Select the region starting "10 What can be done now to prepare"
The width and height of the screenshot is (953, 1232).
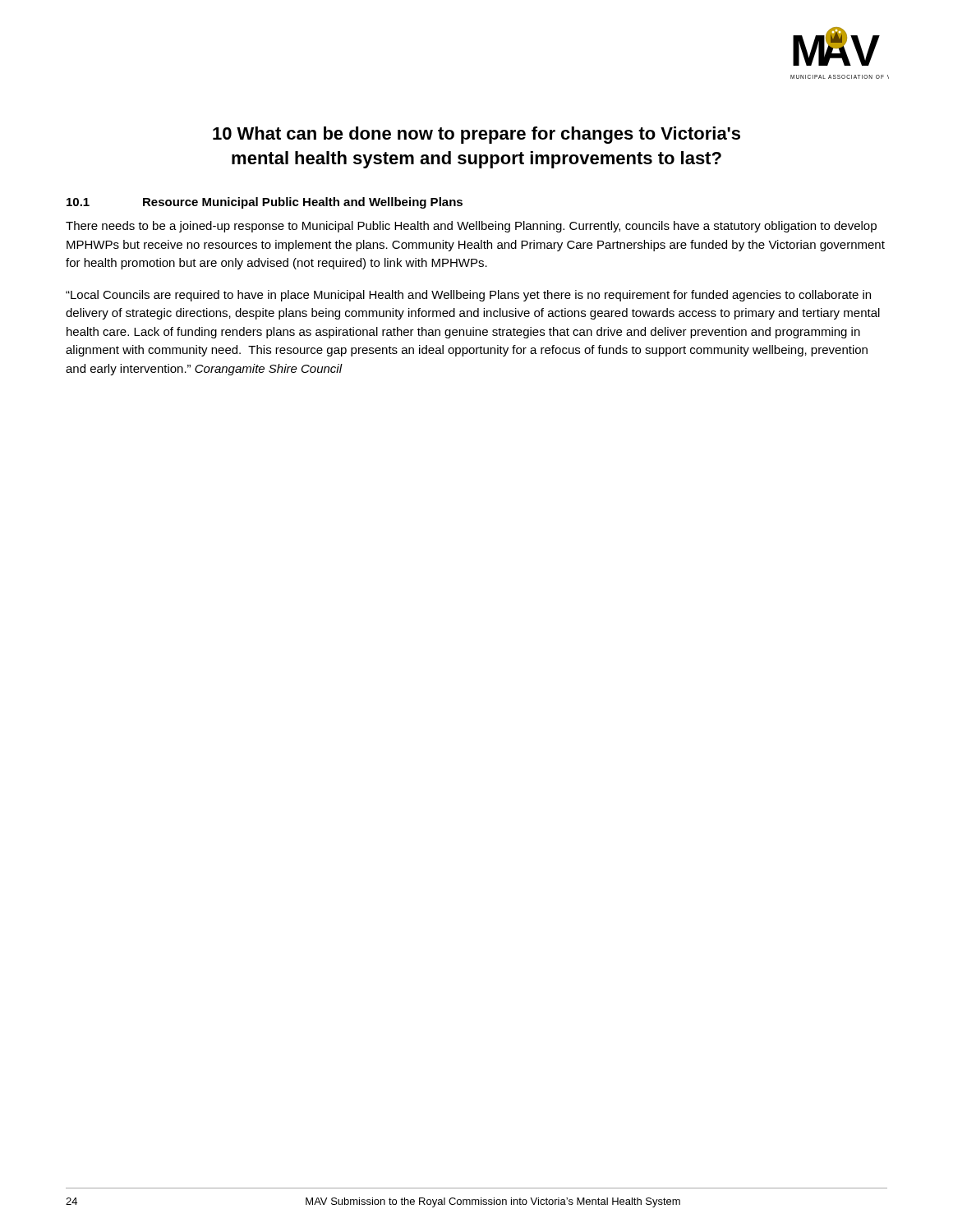pos(476,146)
